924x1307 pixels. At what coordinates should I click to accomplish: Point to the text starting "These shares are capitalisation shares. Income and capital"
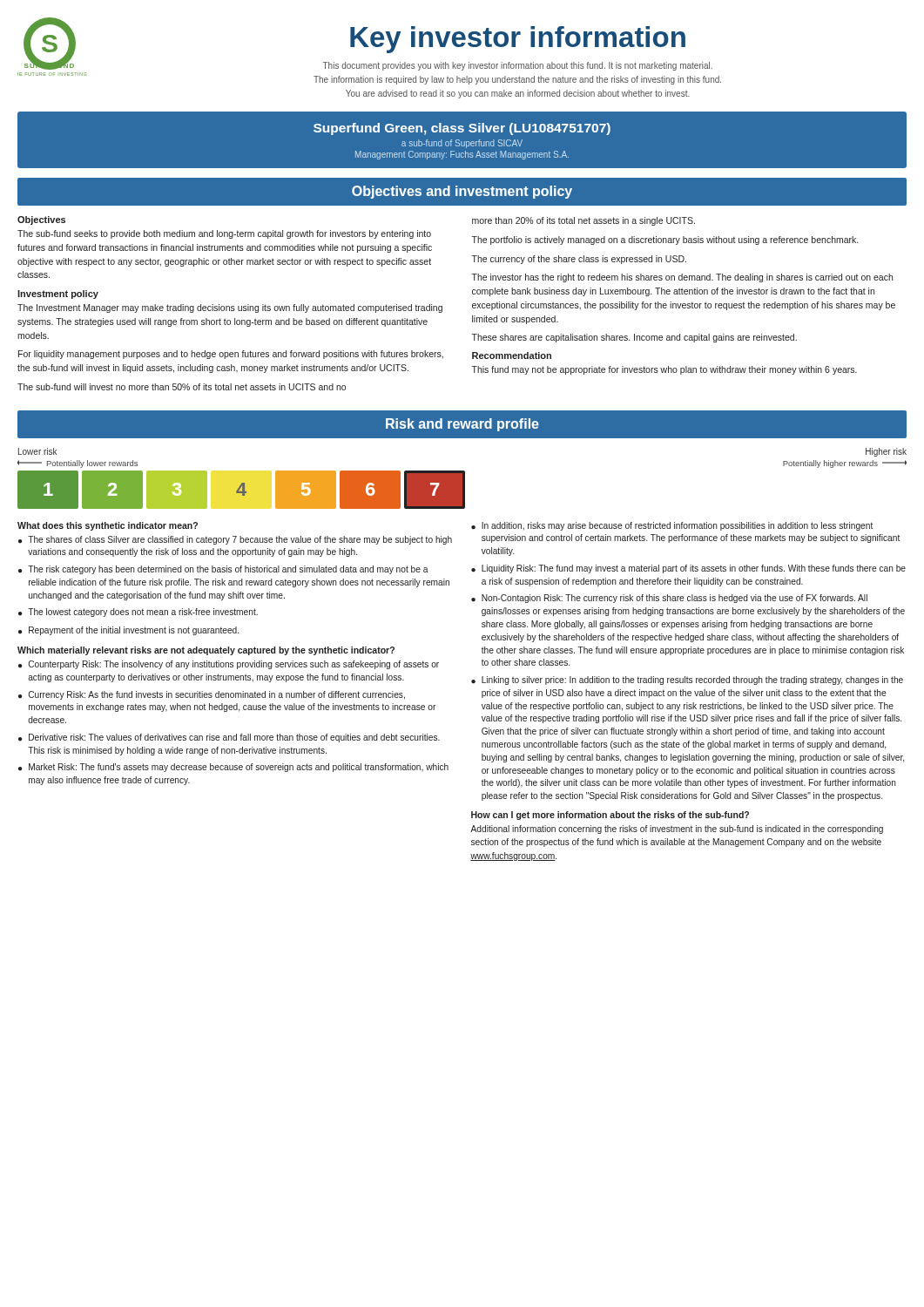(635, 337)
